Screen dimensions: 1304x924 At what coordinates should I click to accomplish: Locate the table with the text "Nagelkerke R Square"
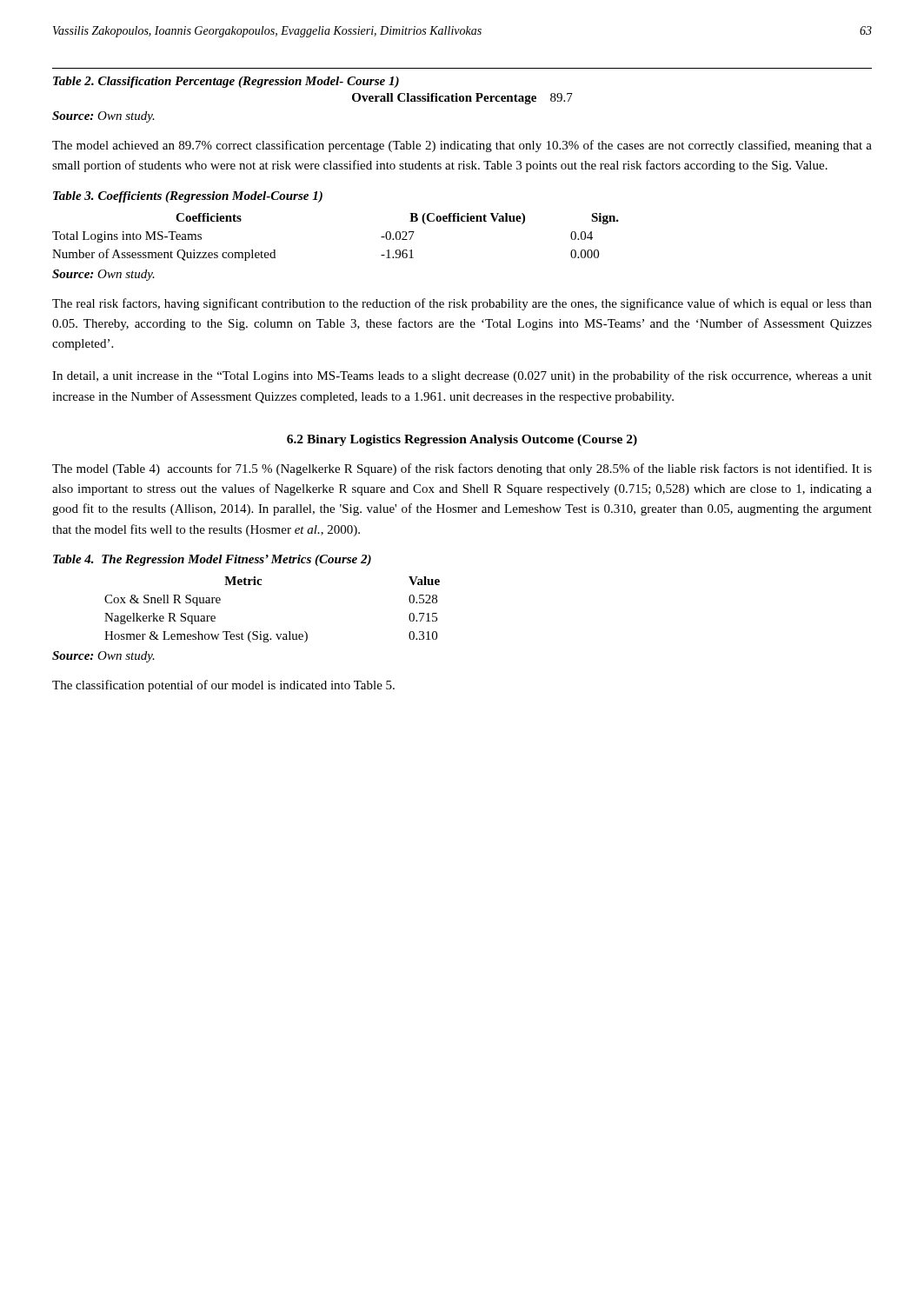tap(462, 608)
